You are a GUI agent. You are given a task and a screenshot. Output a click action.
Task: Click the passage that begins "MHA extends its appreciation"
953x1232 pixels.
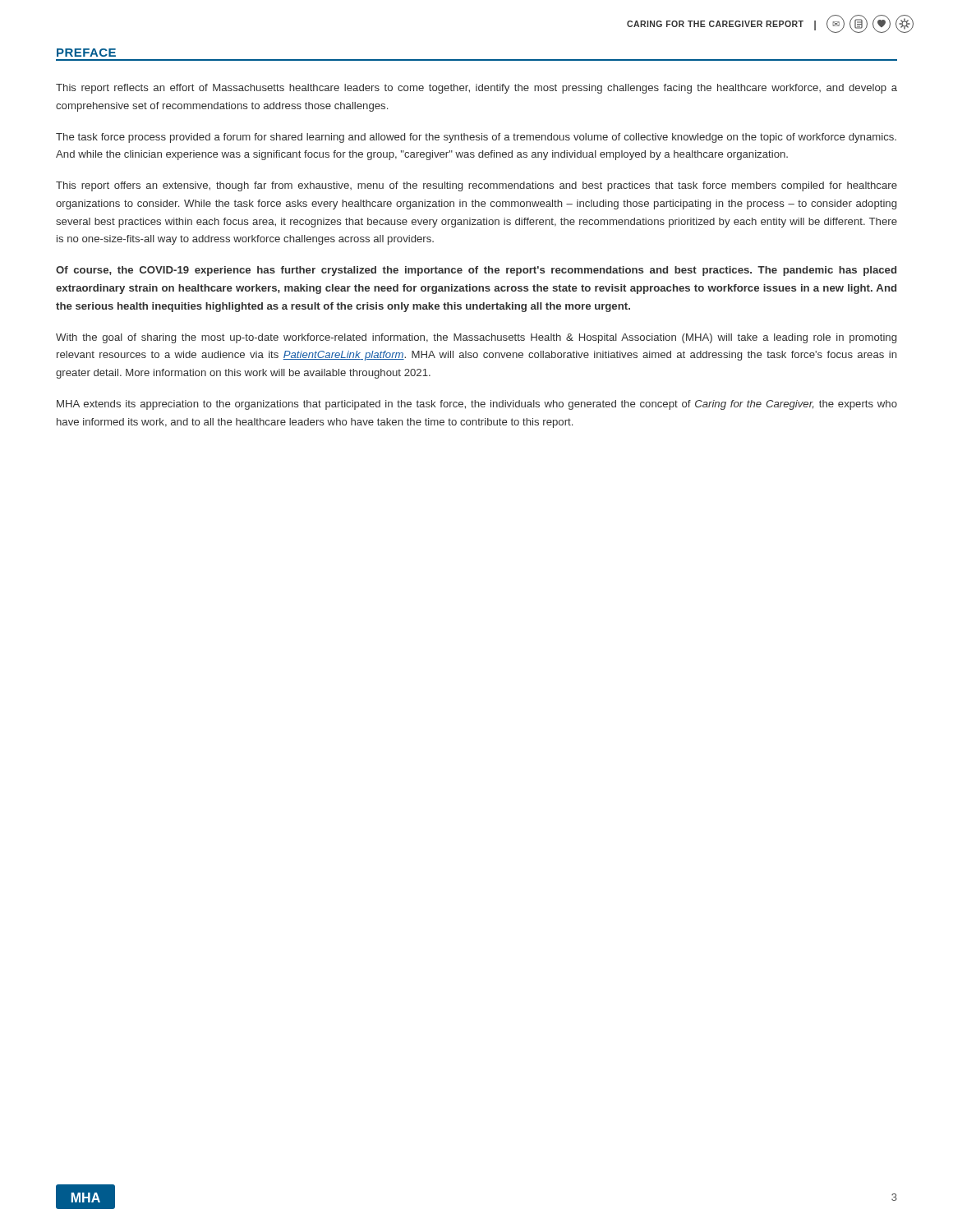tap(476, 413)
